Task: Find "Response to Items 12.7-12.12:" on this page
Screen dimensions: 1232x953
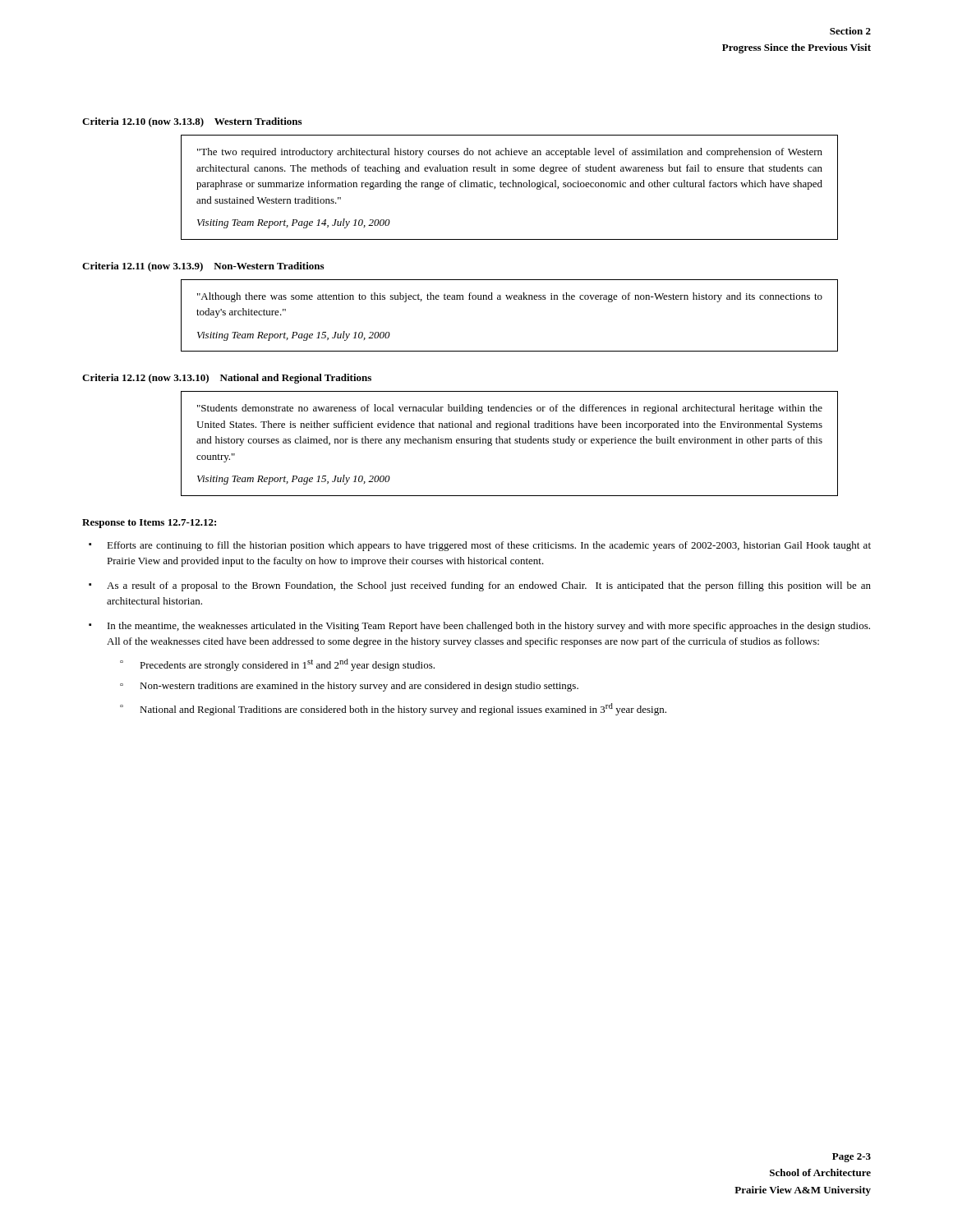Action: tap(150, 522)
